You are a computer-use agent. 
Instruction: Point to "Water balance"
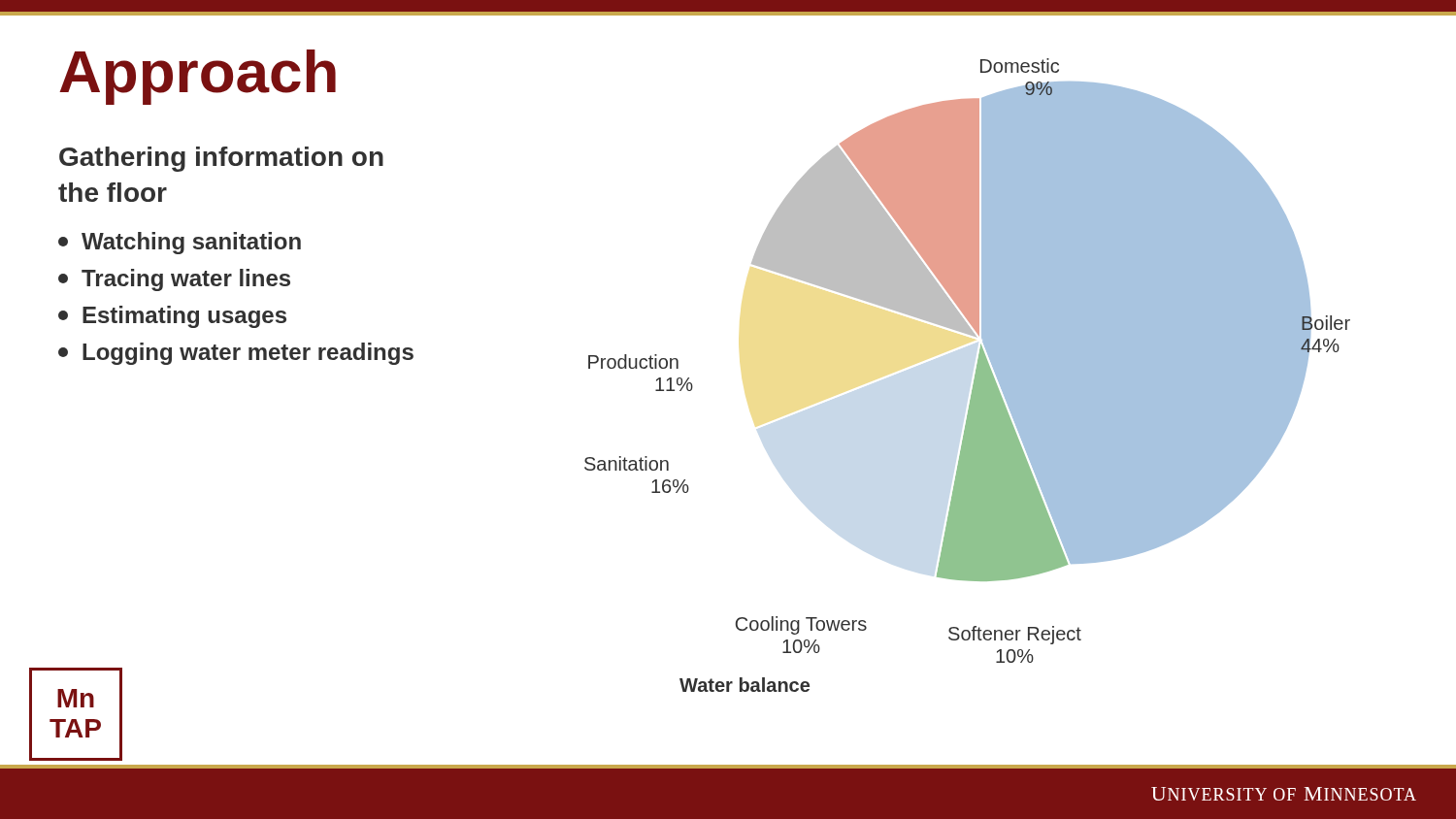pyautogui.click(x=745, y=685)
